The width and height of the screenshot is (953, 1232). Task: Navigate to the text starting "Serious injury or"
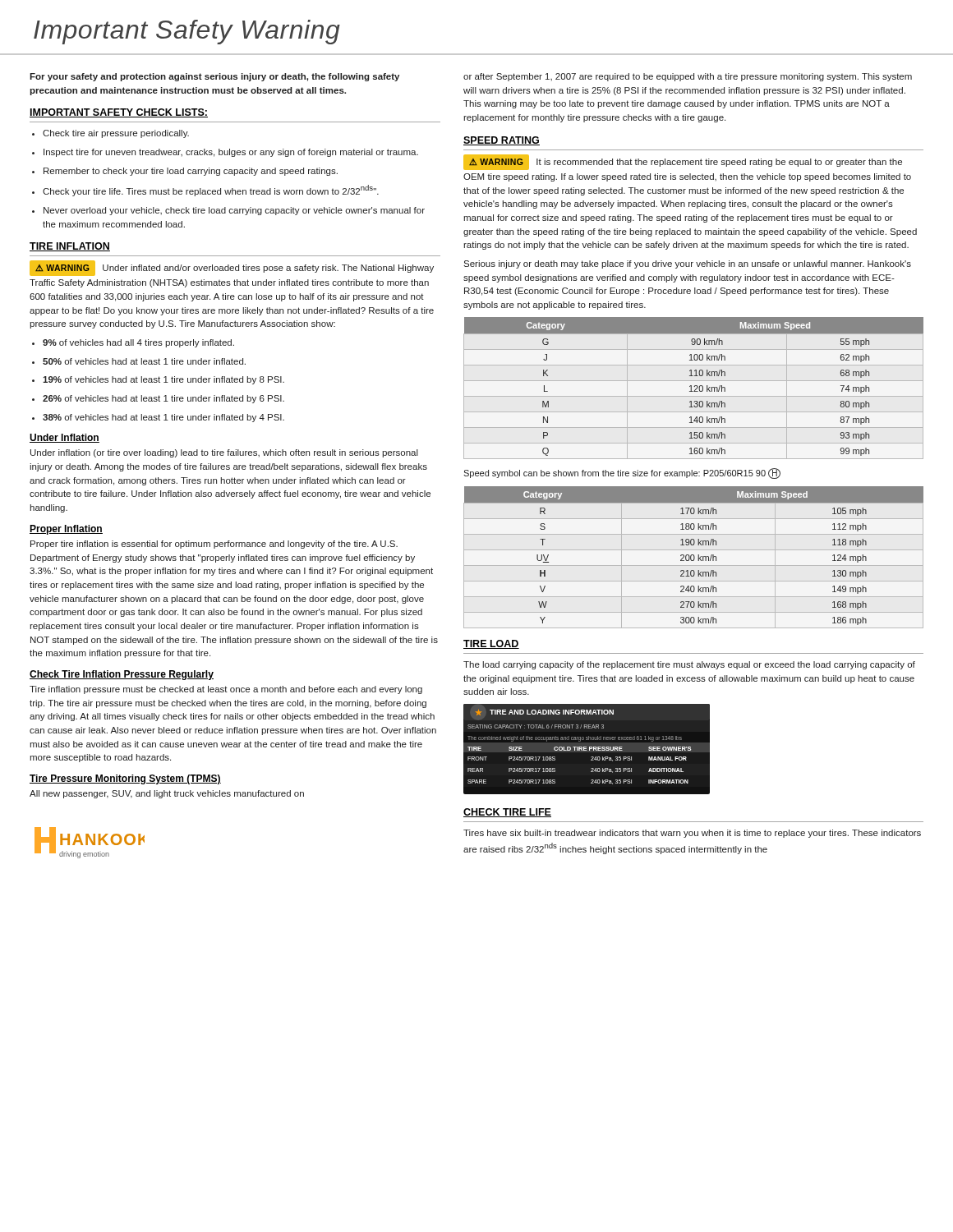[x=693, y=284]
